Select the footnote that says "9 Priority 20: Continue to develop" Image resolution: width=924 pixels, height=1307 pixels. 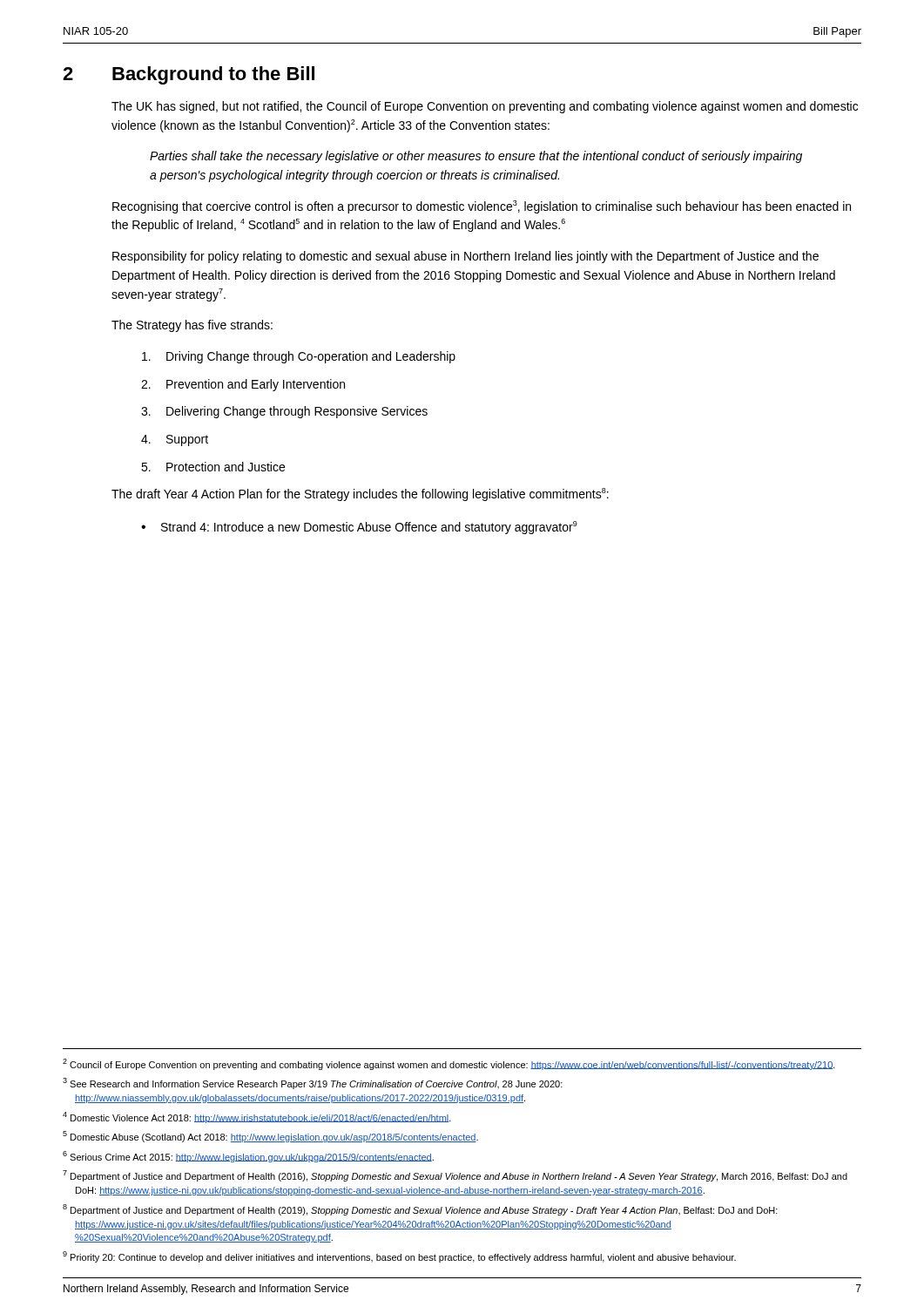tap(399, 1256)
